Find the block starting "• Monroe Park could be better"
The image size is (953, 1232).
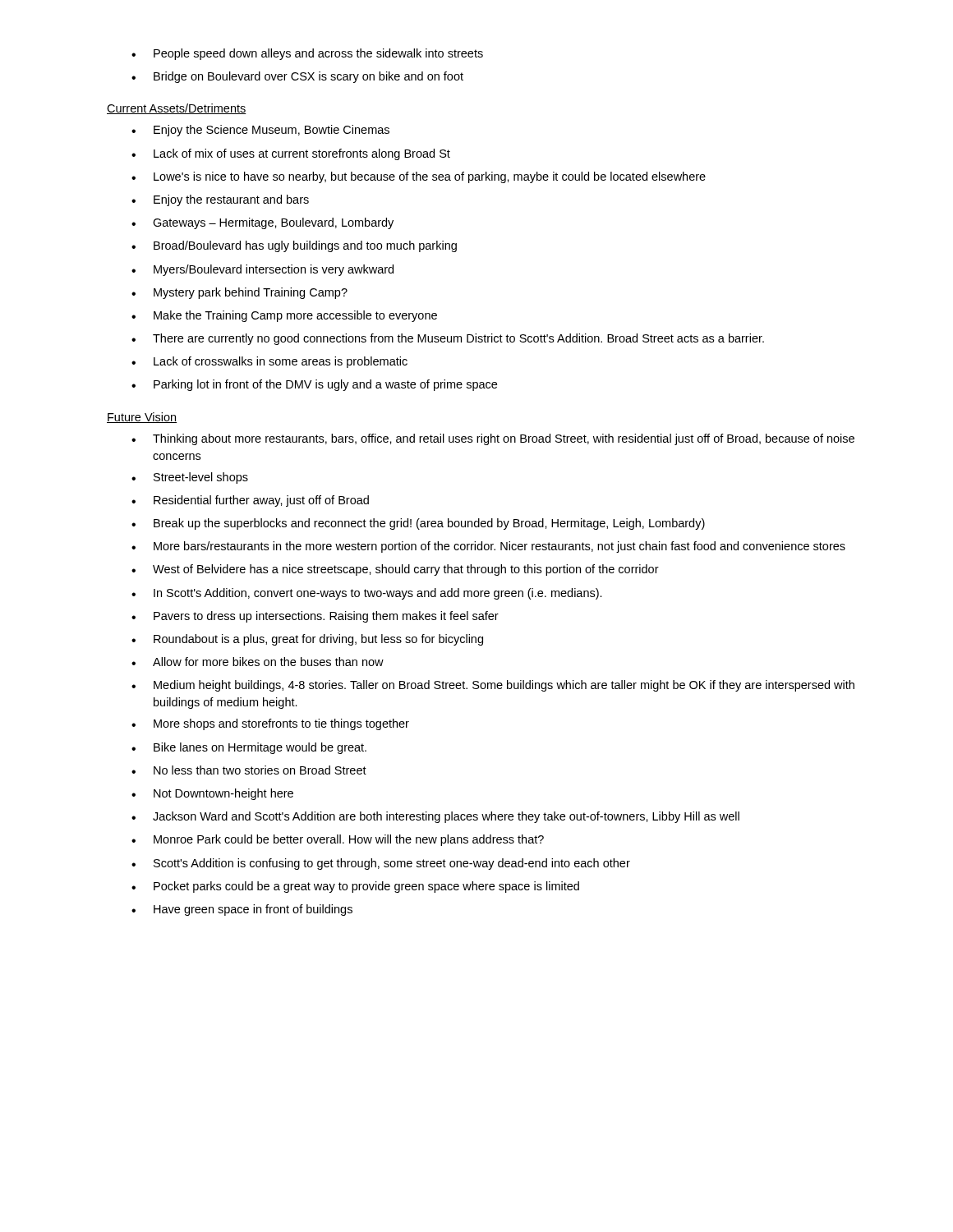[505, 841]
